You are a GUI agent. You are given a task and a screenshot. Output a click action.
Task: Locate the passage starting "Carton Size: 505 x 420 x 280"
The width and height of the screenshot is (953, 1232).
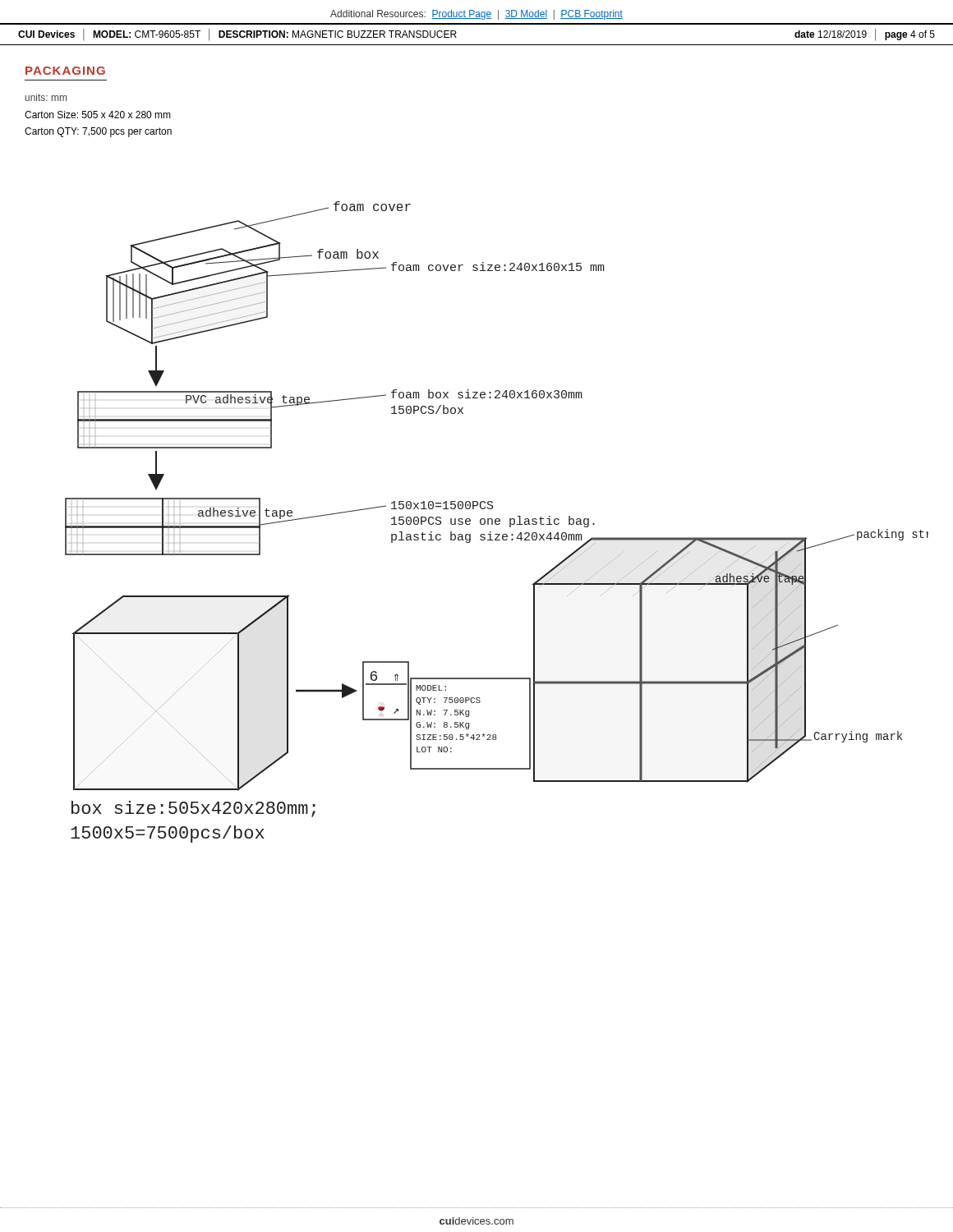click(98, 123)
